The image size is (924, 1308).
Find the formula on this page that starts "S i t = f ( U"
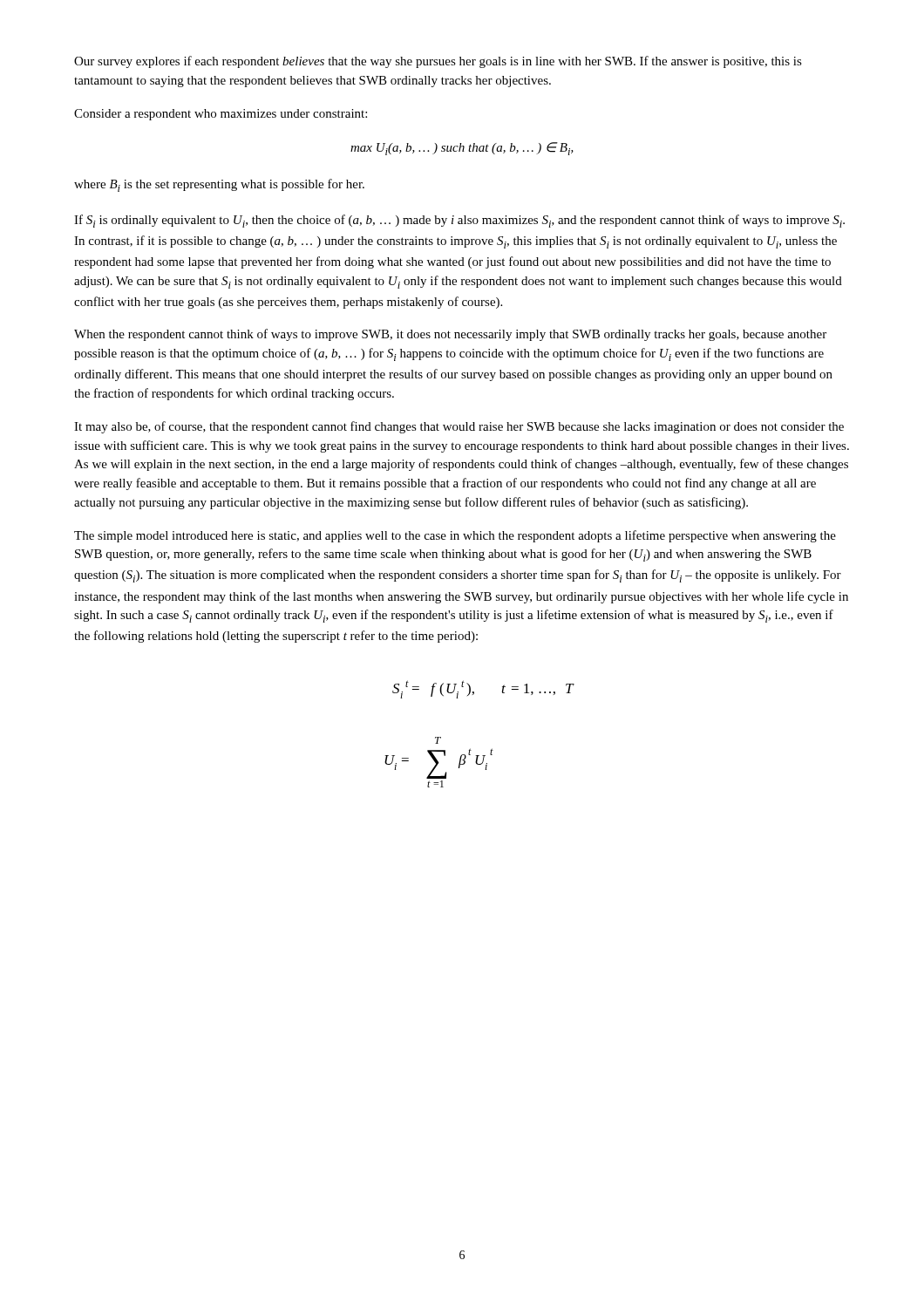click(x=462, y=689)
